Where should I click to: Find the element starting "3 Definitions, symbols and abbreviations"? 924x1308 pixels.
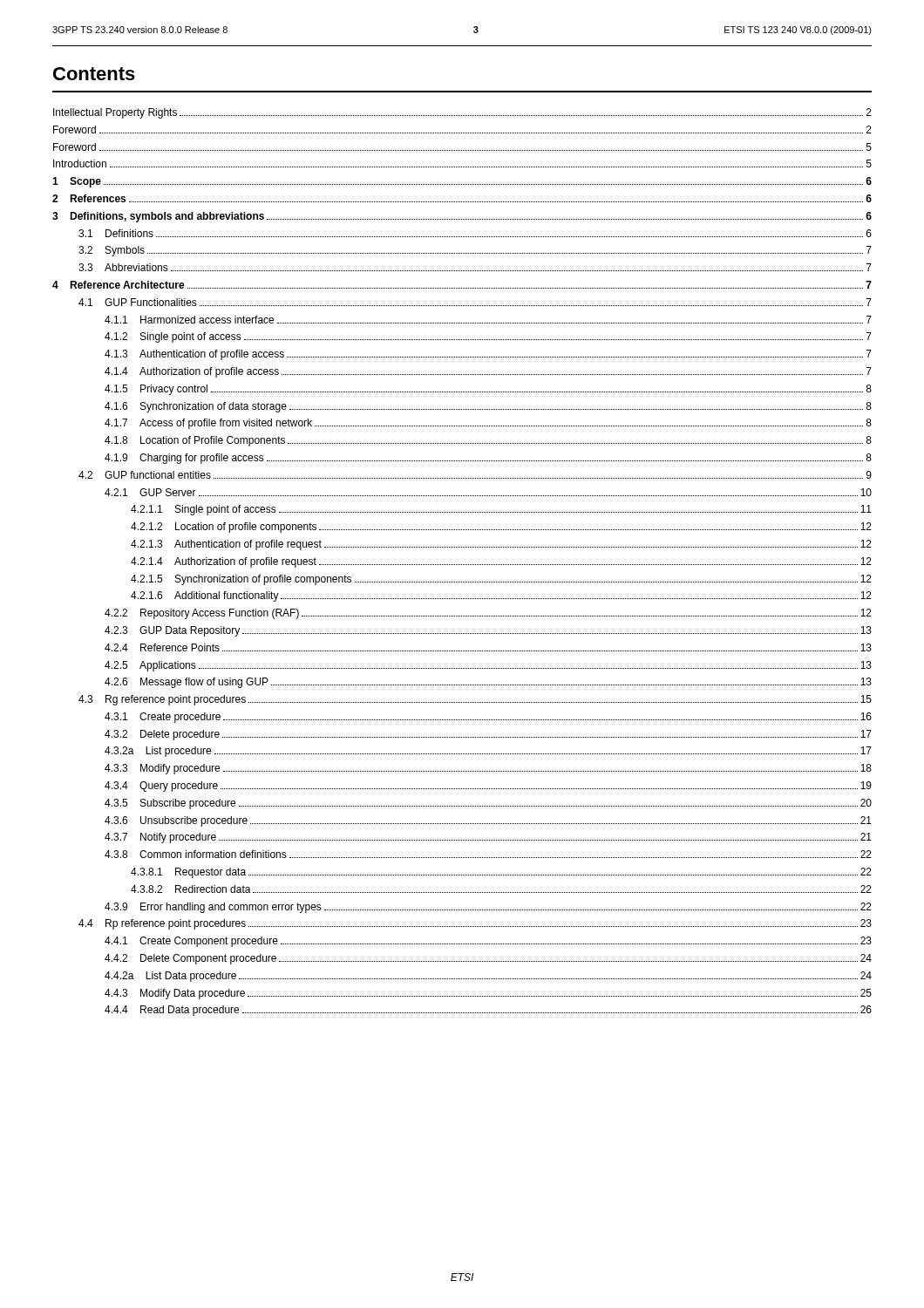click(x=462, y=217)
